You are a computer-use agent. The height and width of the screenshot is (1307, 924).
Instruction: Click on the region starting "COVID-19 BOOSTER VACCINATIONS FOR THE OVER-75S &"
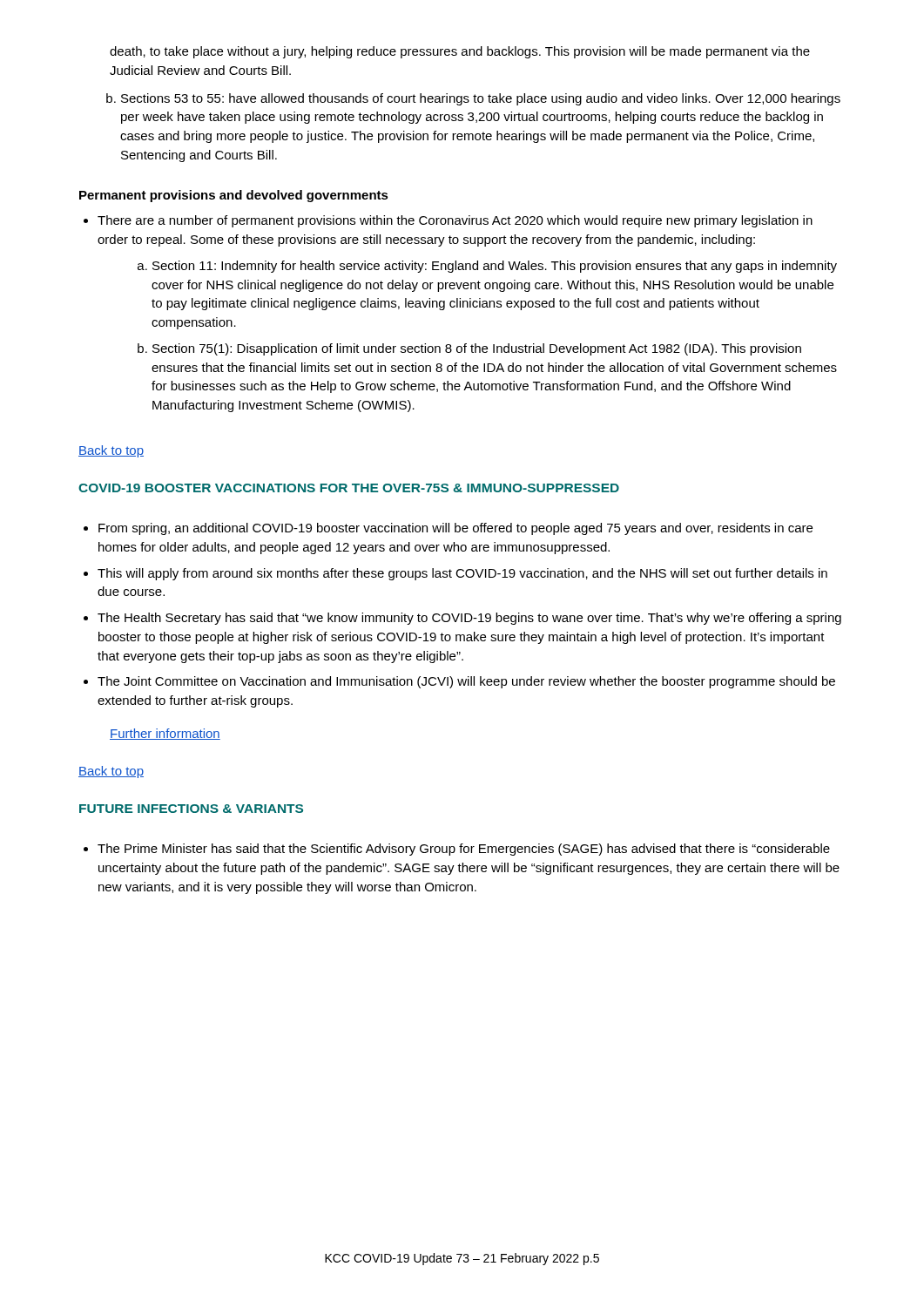pos(462,488)
